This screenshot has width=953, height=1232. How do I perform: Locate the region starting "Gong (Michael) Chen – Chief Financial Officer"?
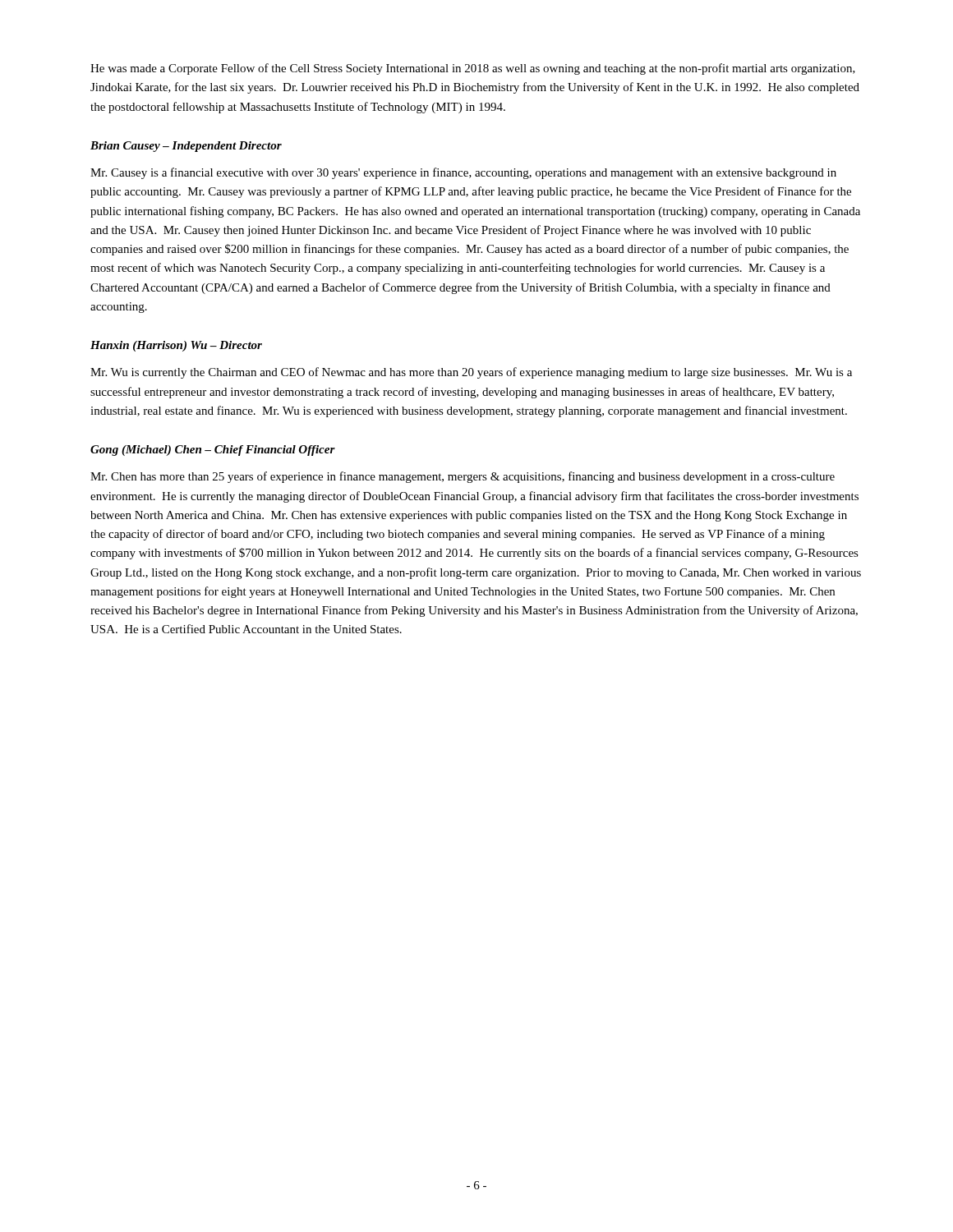click(x=212, y=449)
